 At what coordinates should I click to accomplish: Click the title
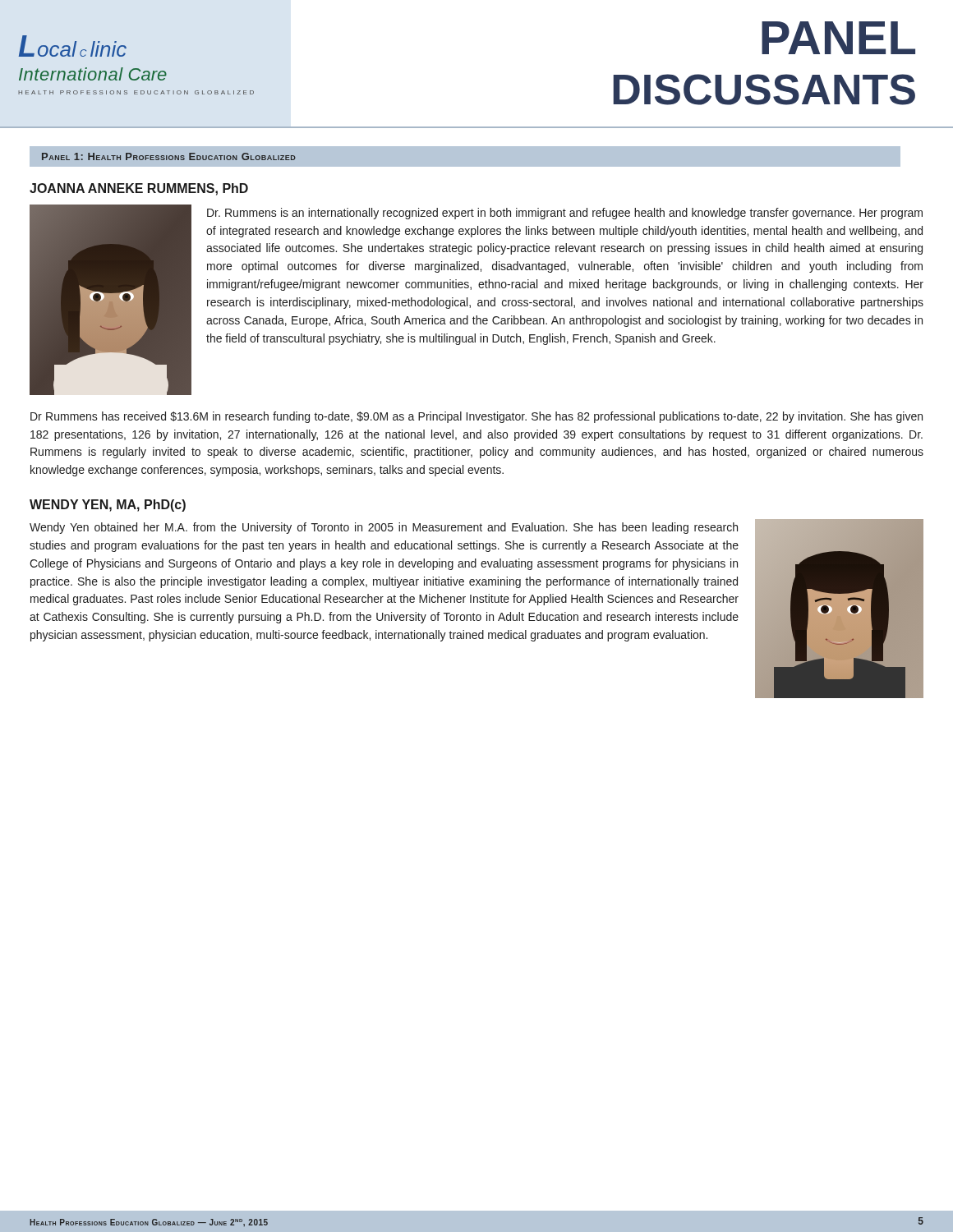(764, 63)
